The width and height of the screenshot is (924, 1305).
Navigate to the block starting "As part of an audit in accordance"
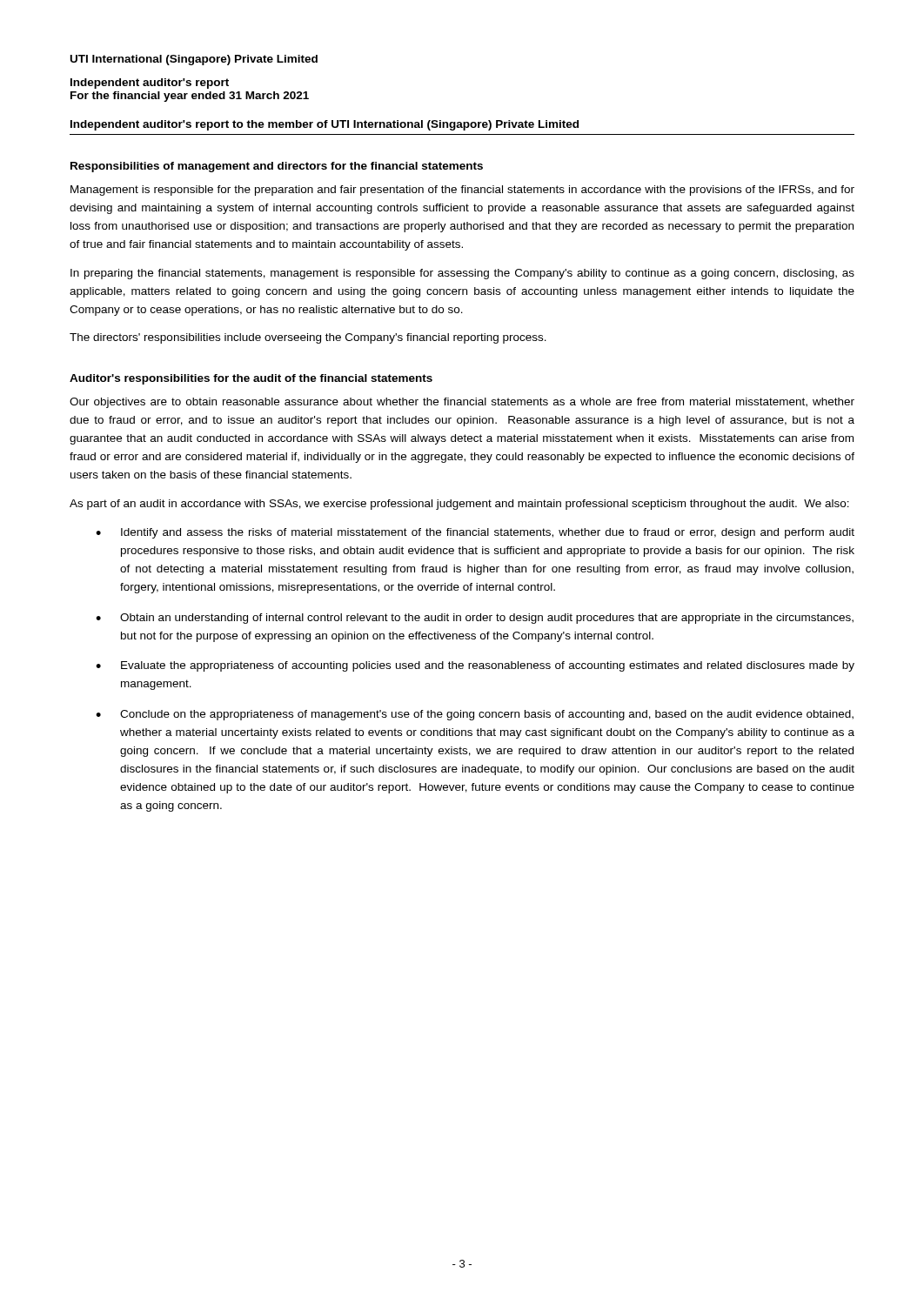click(460, 503)
